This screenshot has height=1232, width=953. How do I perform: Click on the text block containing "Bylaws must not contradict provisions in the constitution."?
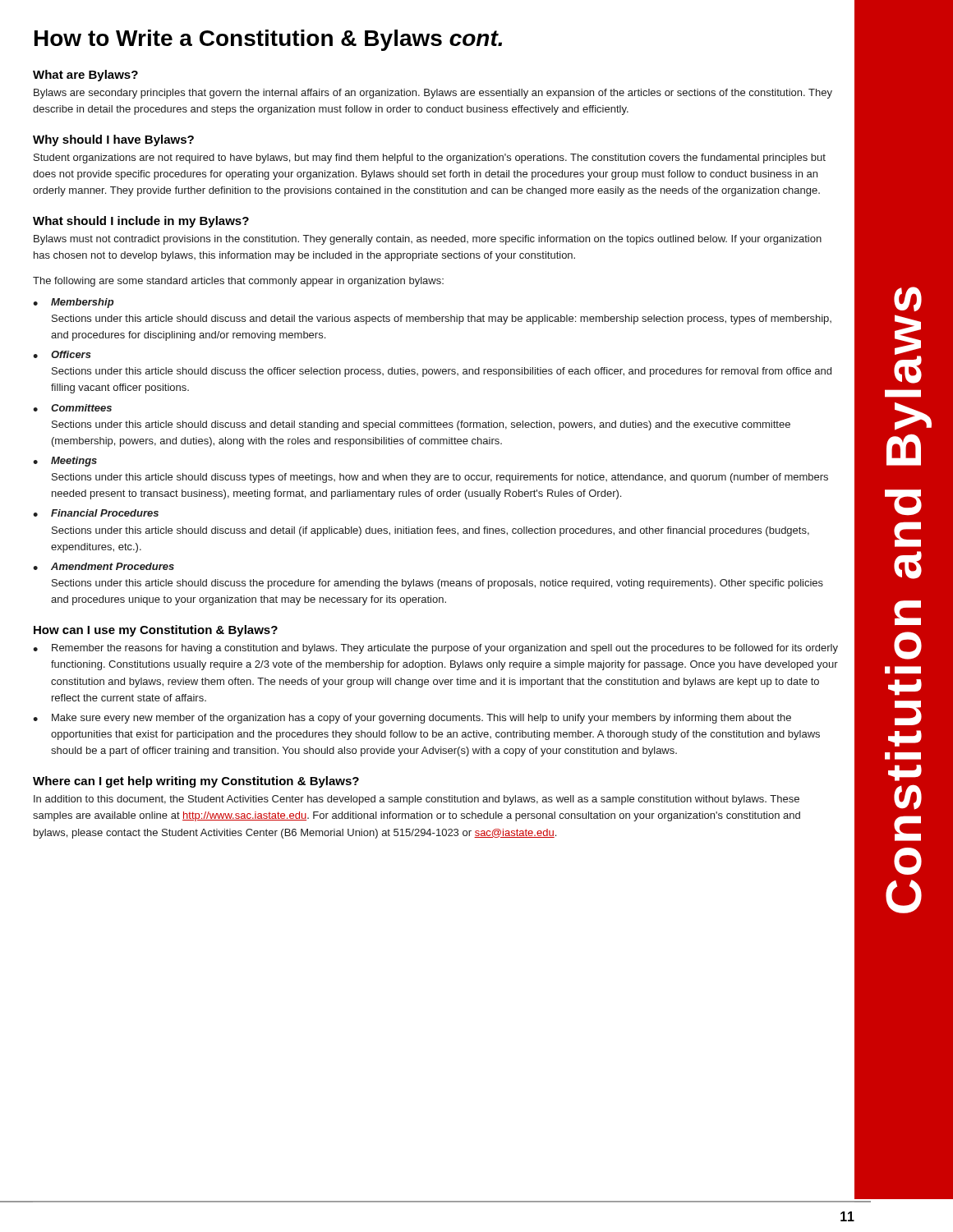[x=427, y=247]
